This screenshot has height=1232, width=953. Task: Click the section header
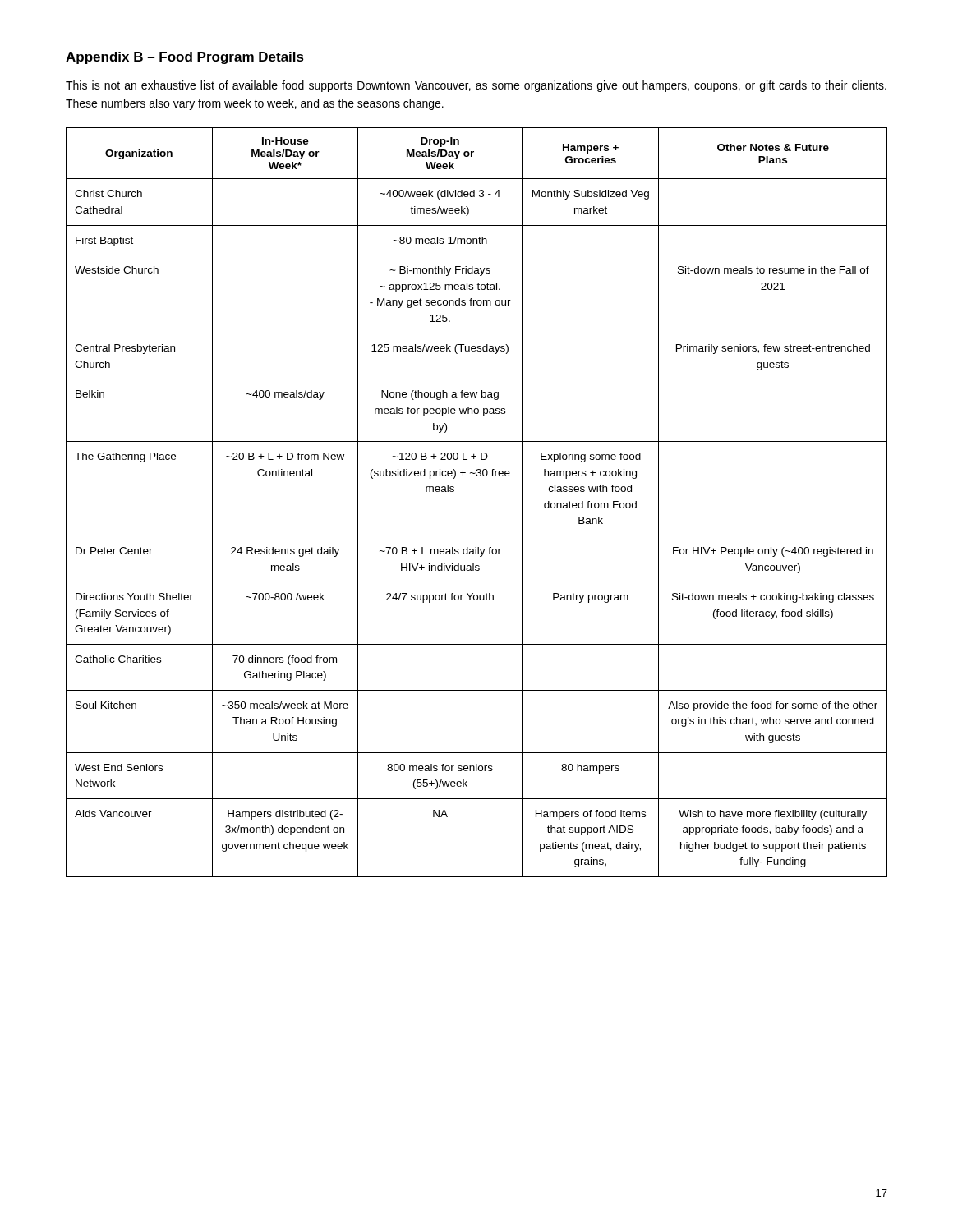click(x=185, y=57)
